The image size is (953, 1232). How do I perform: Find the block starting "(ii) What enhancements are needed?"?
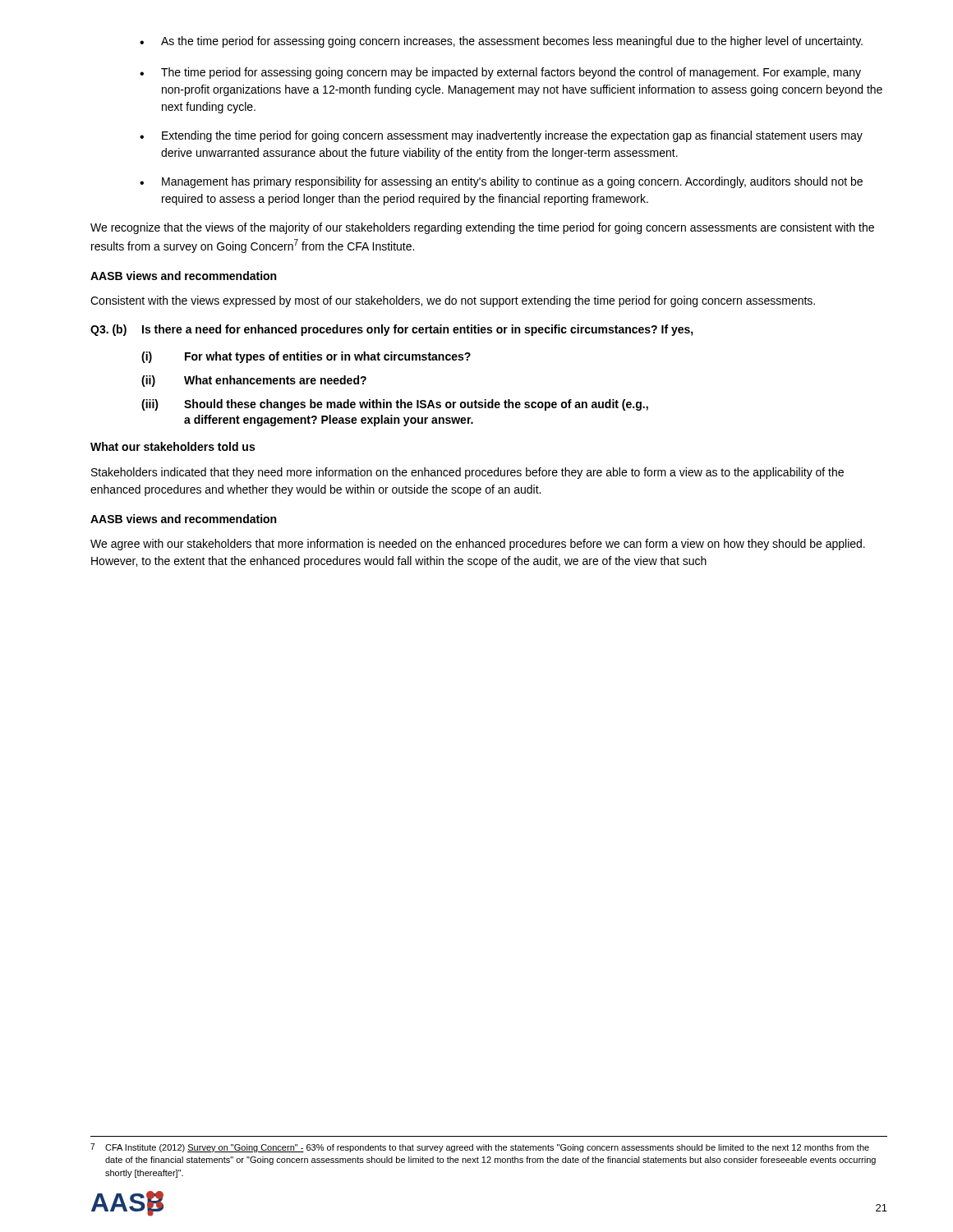click(254, 381)
